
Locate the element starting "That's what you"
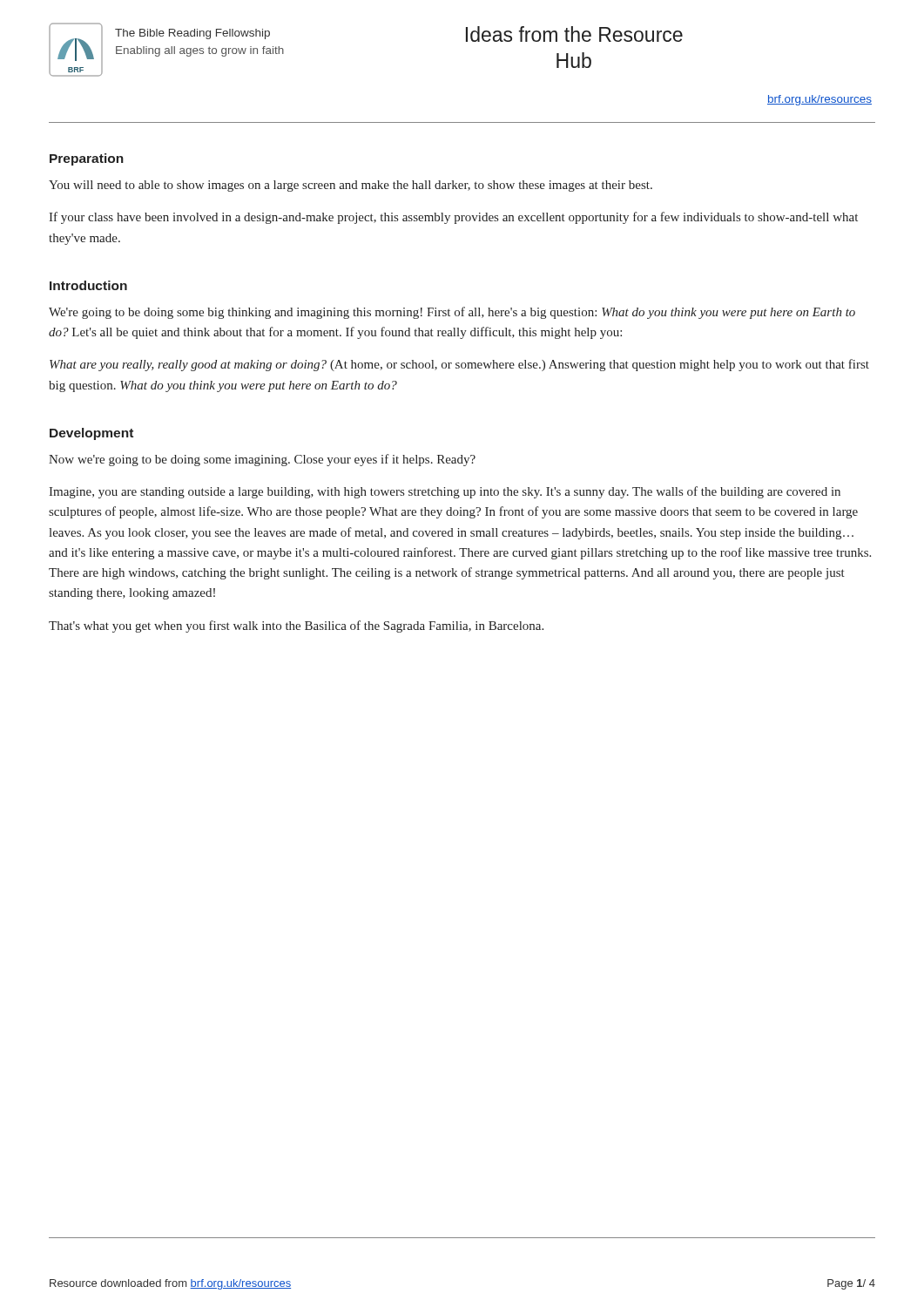click(297, 625)
